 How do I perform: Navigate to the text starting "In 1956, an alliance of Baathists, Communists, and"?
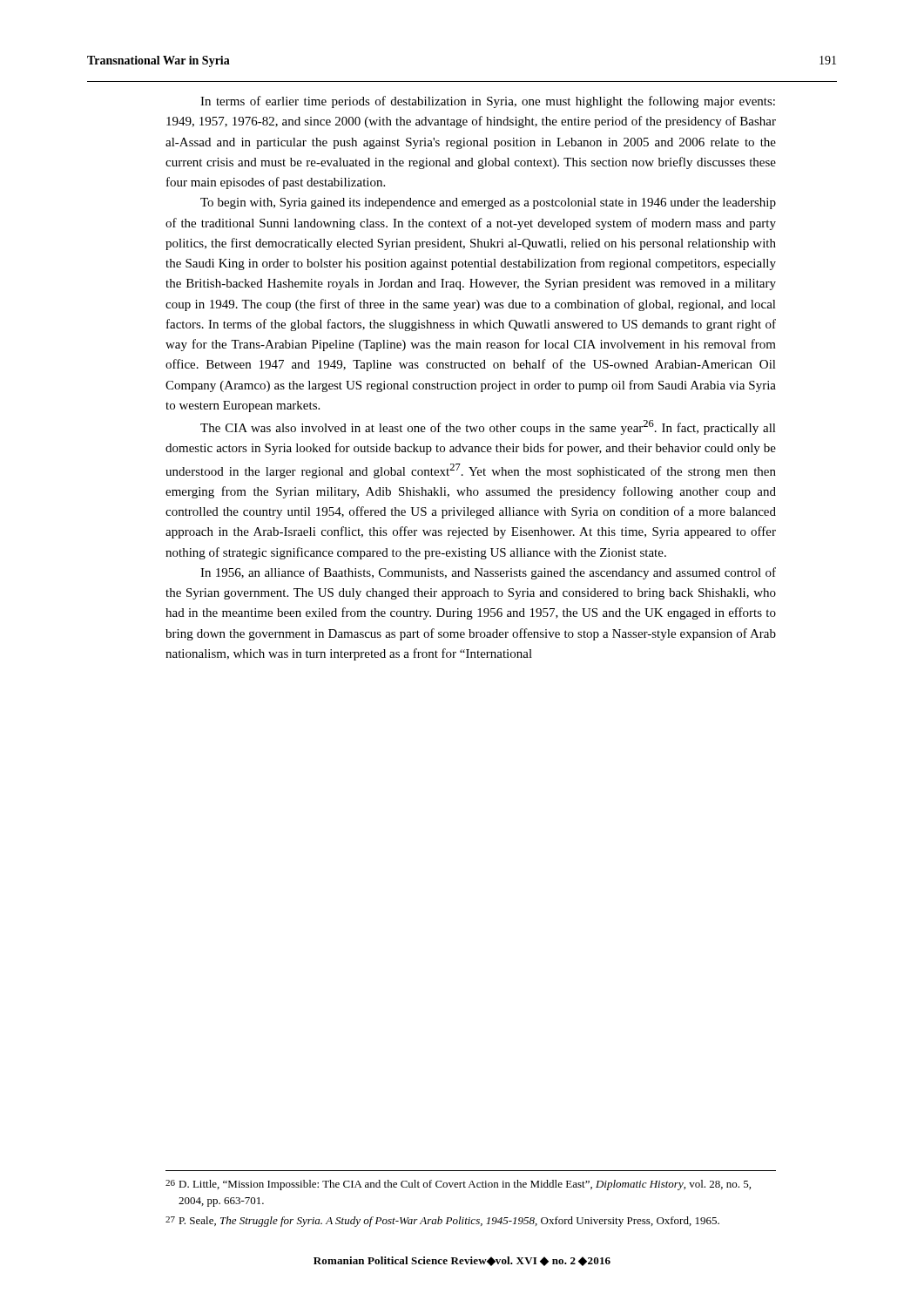471,613
